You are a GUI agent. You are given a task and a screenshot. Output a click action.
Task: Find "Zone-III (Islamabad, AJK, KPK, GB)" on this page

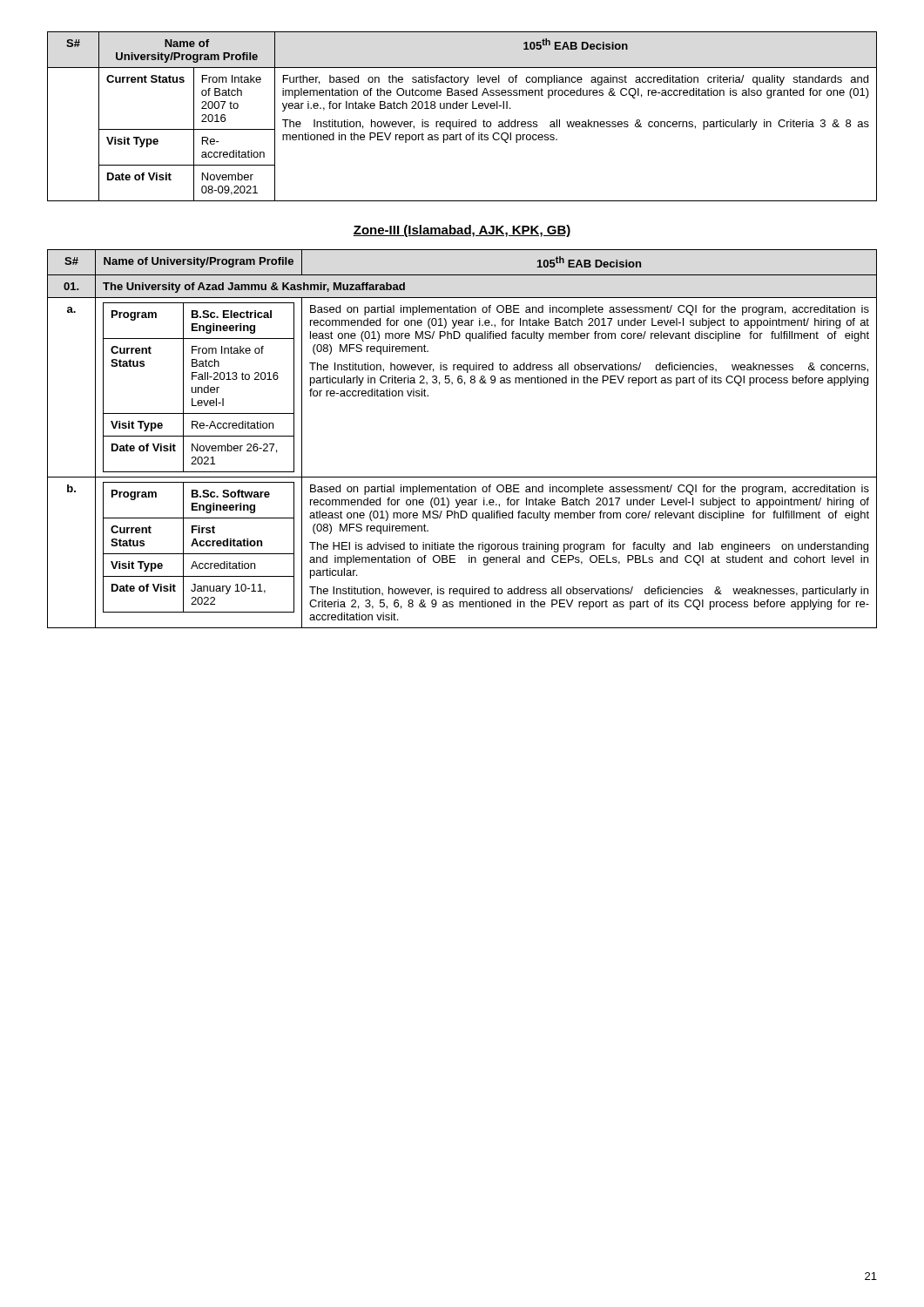coord(462,230)
